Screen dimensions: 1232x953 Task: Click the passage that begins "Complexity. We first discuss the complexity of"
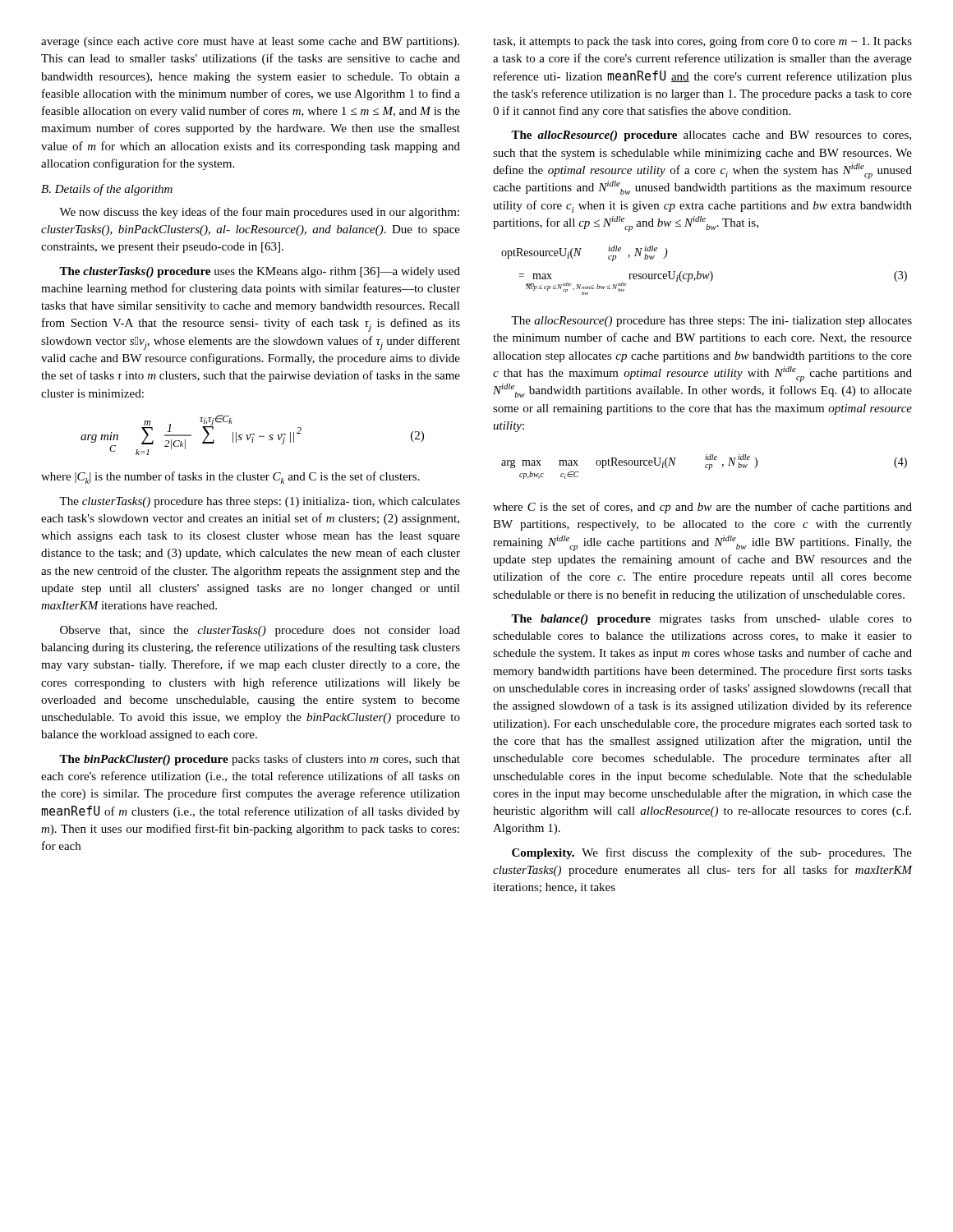(702, 870)
